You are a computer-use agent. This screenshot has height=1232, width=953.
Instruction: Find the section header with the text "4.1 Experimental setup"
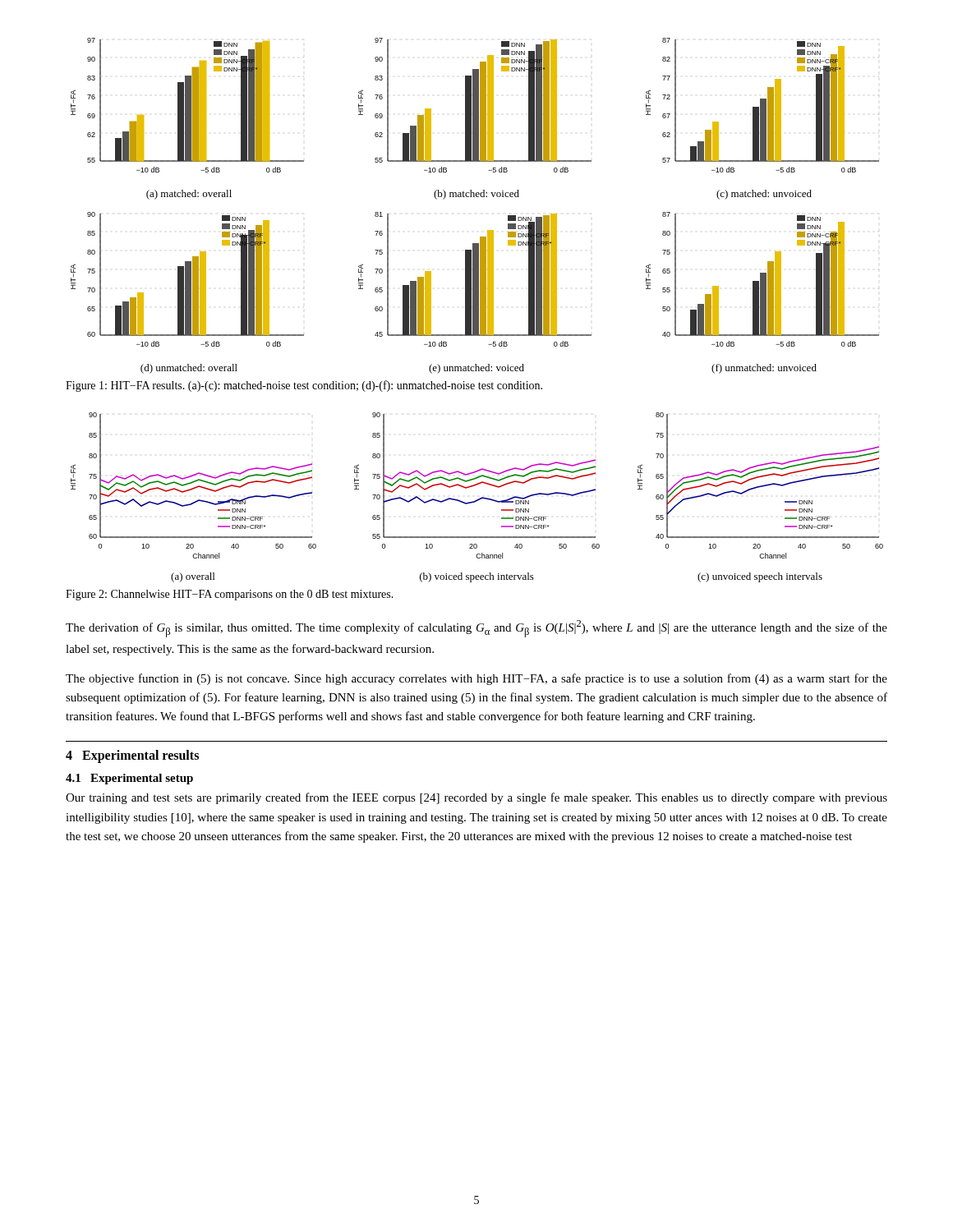(130, 778)
